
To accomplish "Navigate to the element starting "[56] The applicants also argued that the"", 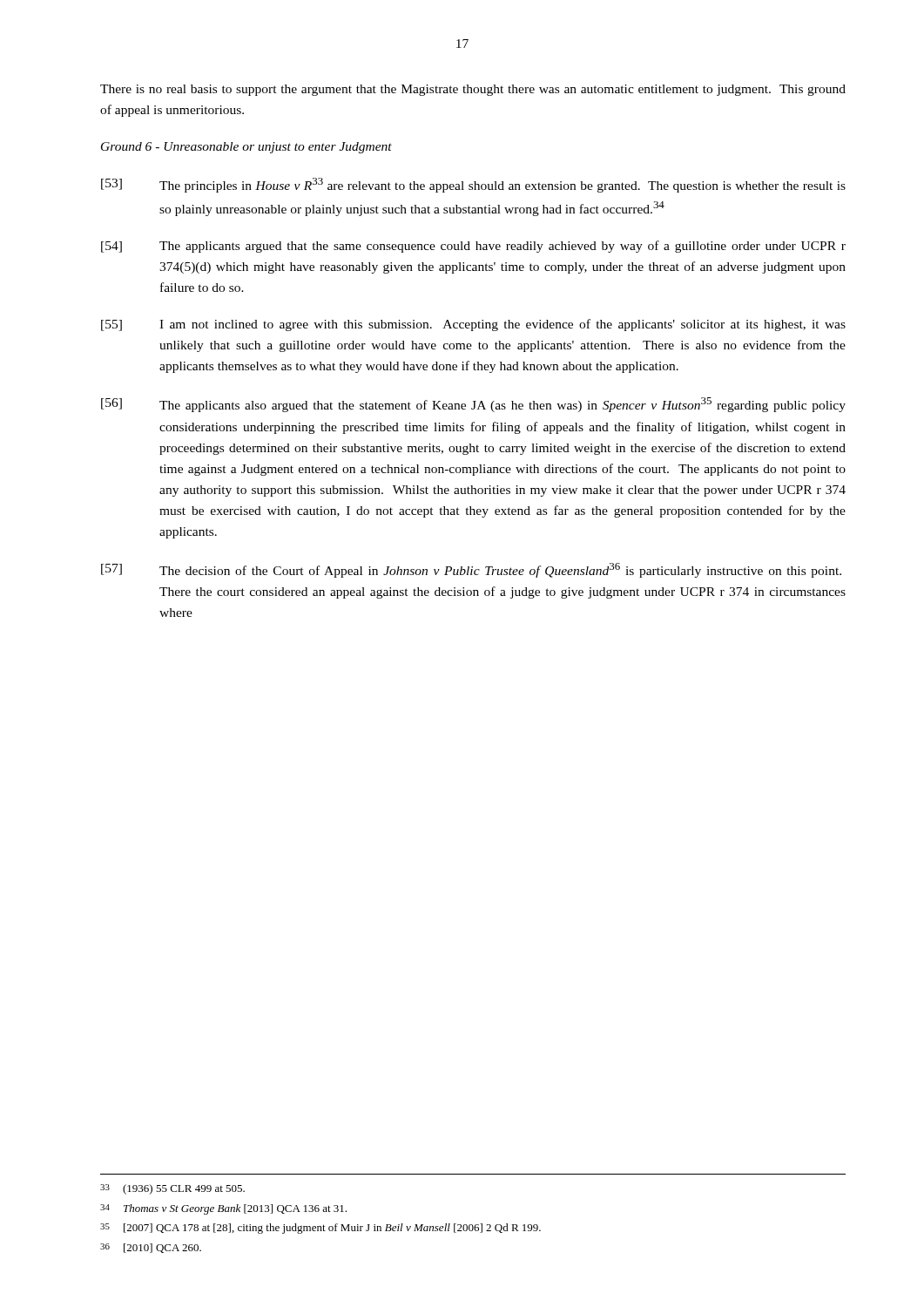I will coord(473,467).
